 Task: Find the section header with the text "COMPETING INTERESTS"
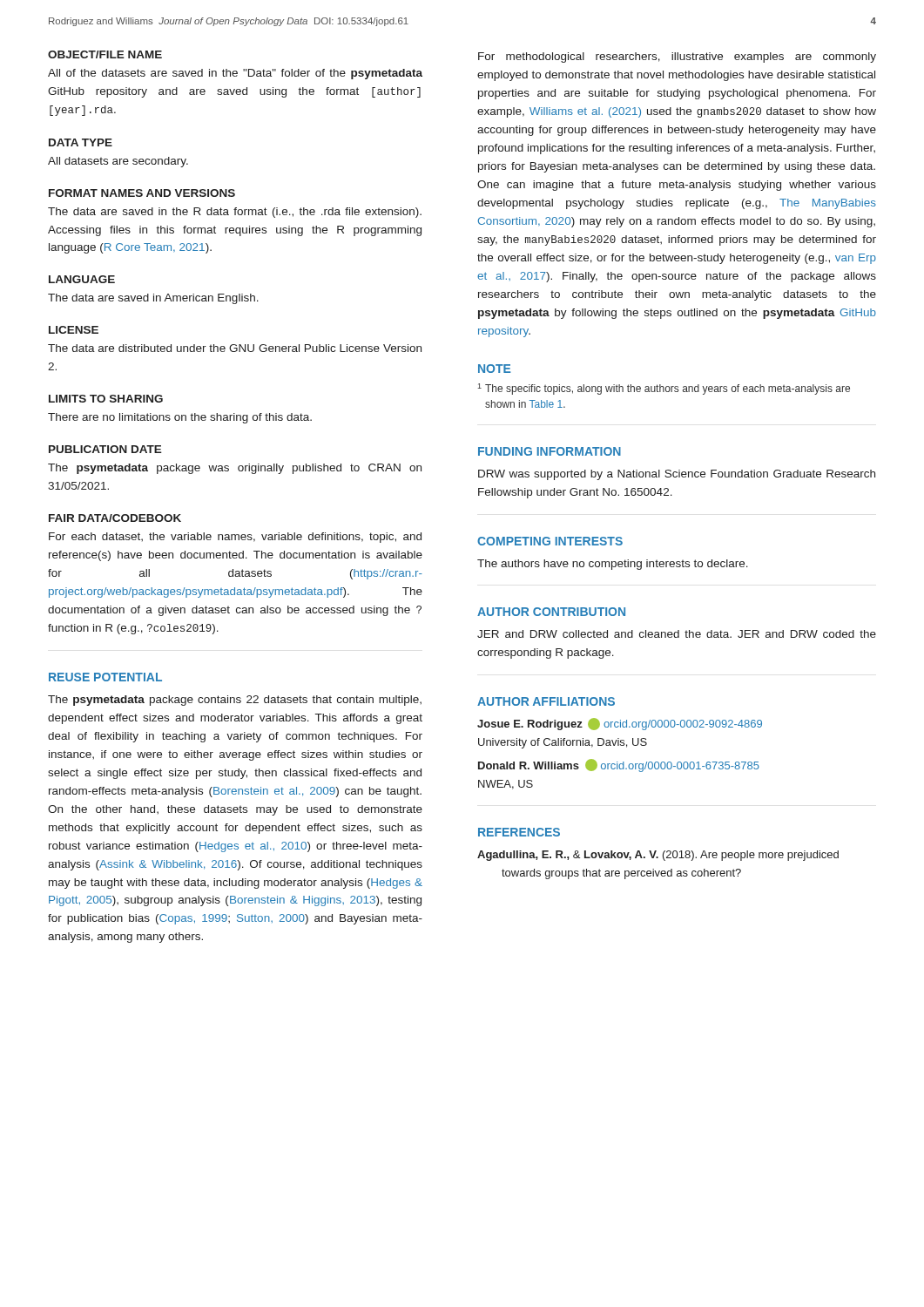coord(550,541)
